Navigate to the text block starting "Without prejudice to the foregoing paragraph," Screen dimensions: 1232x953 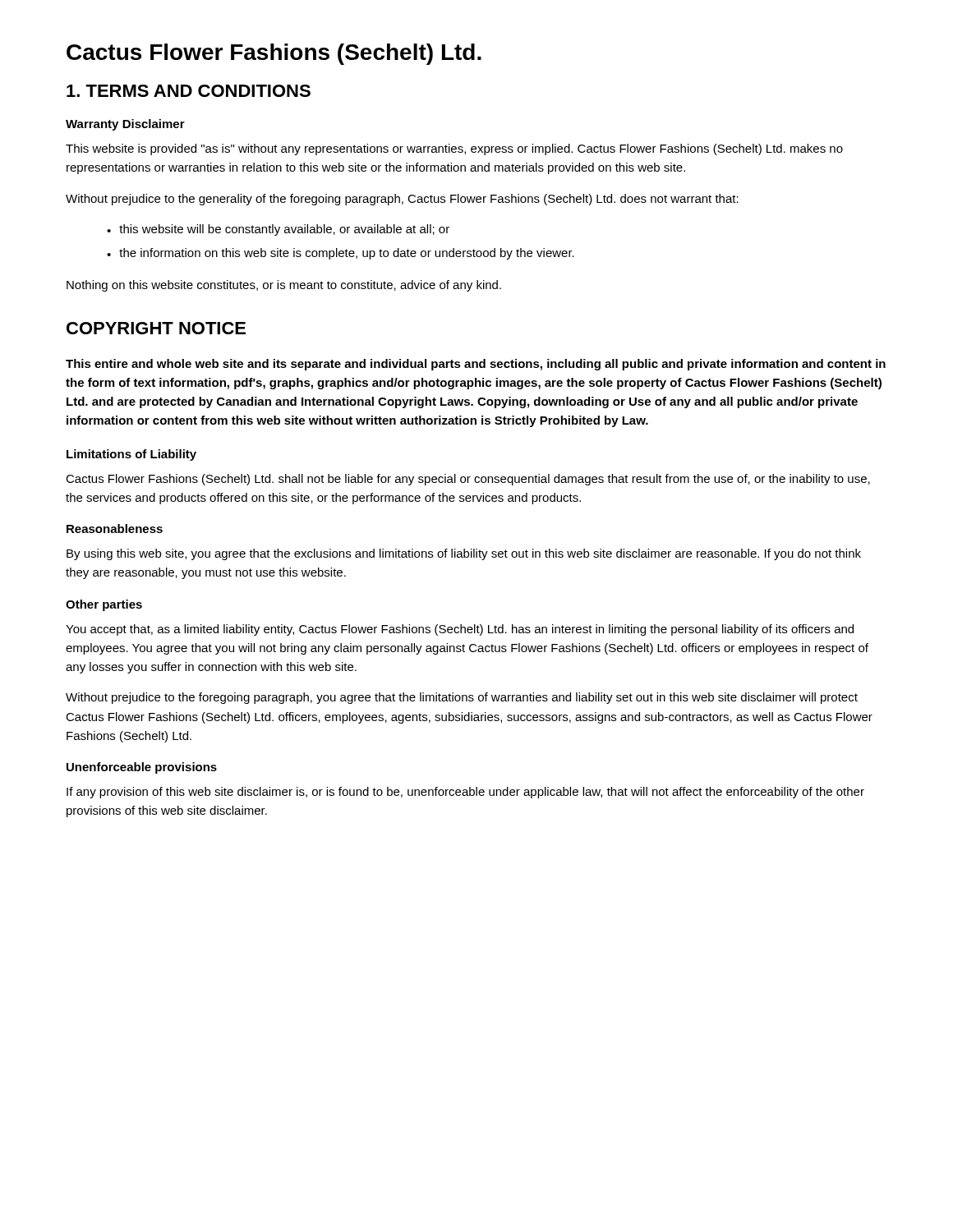(x=469, y=716)
